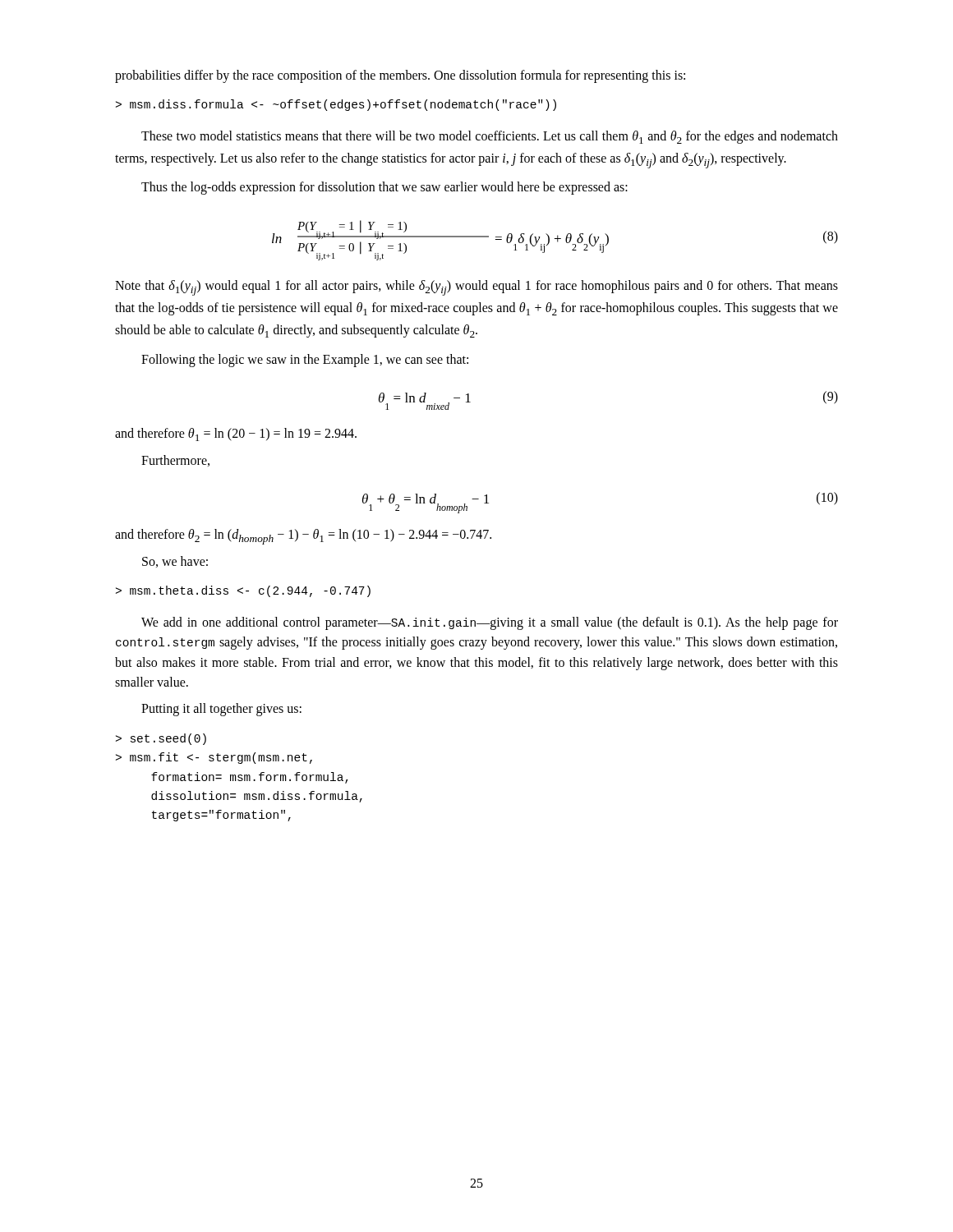Click the formula that begins "θ1 + θ2 = ln"
953x1232 pixels.
476,498
